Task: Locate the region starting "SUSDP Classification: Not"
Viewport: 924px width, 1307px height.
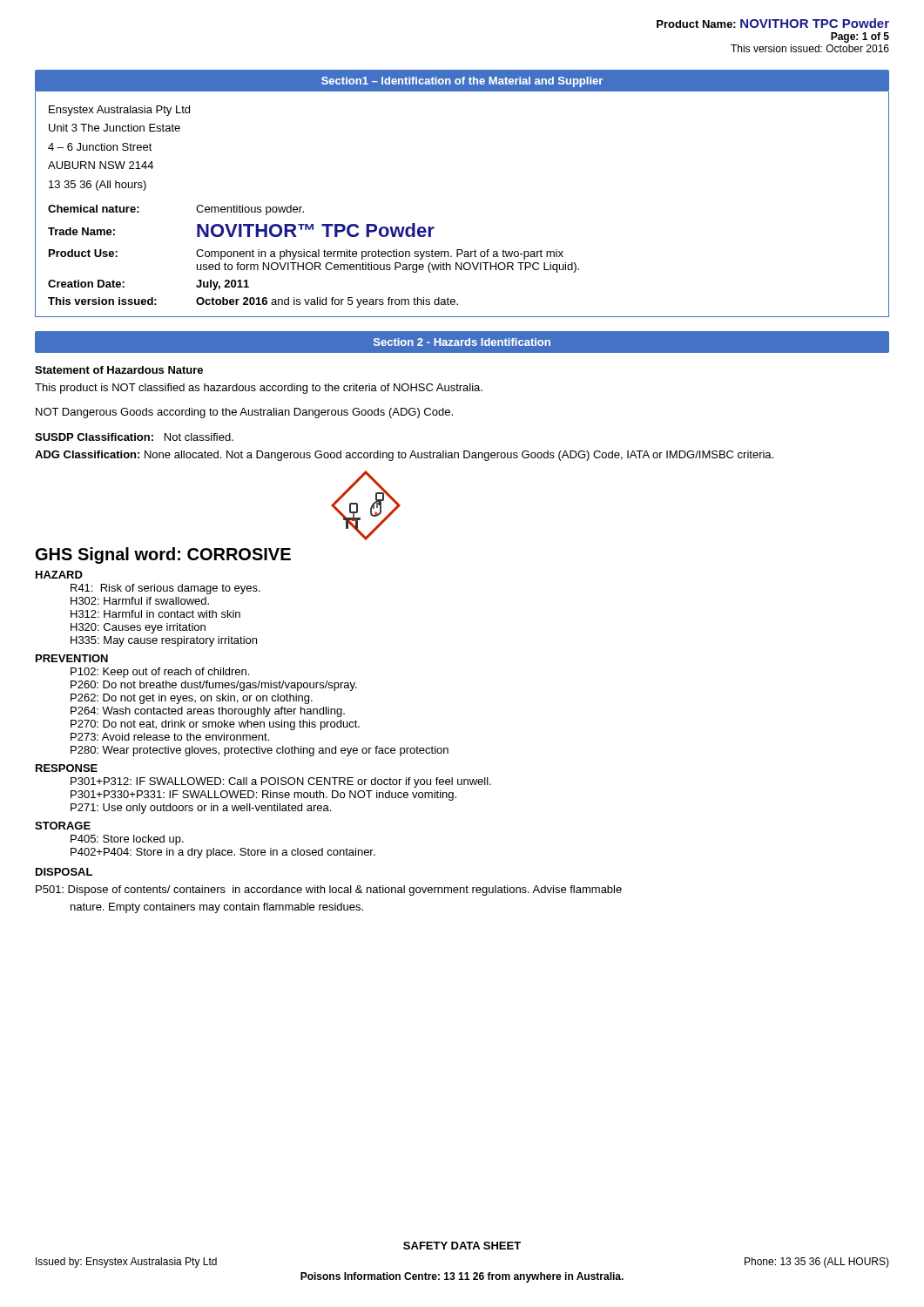Action: (x=405, y=445)
